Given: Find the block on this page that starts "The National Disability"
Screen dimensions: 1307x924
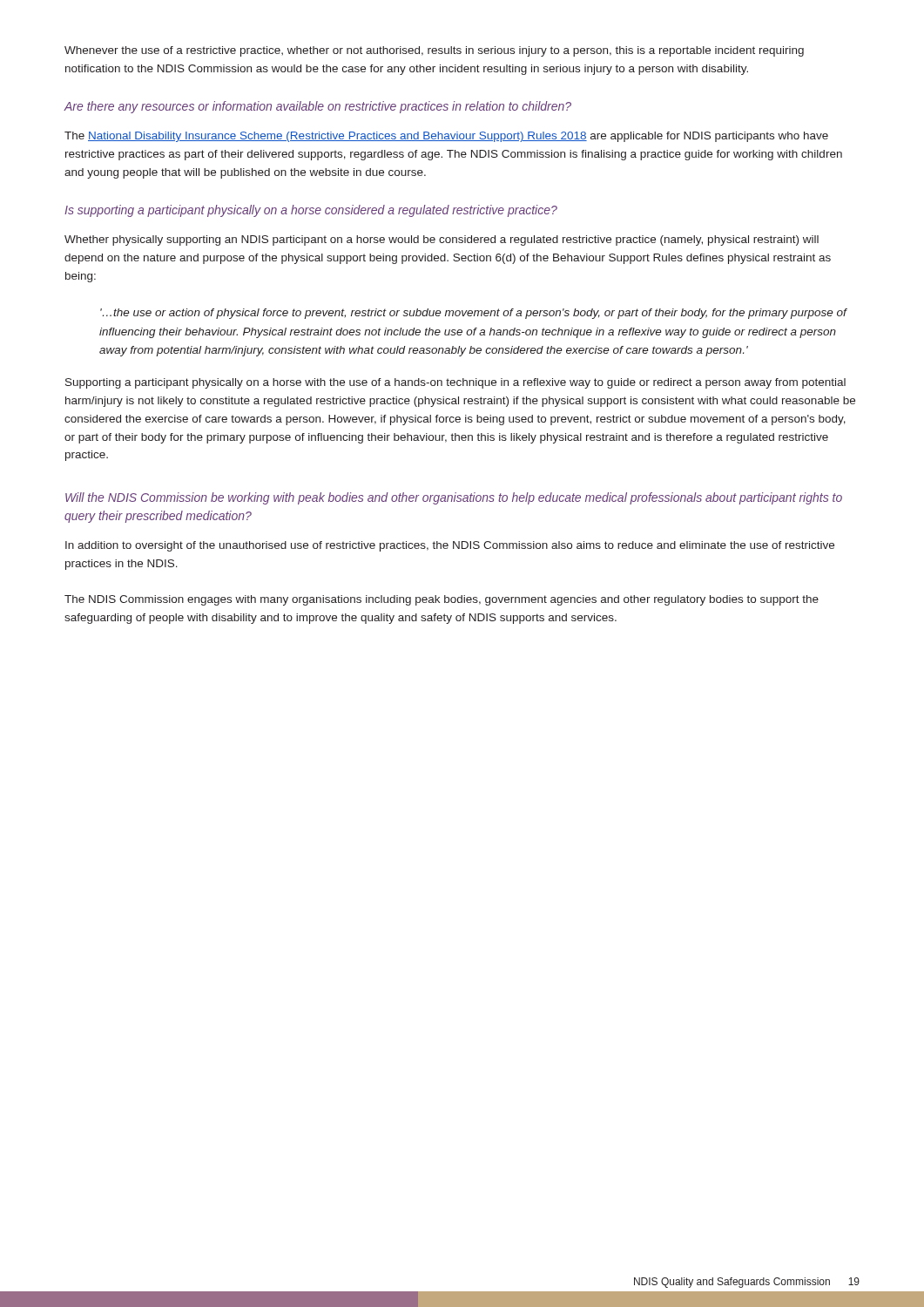Looking at the screenshot, I should [x=453, y=154].
